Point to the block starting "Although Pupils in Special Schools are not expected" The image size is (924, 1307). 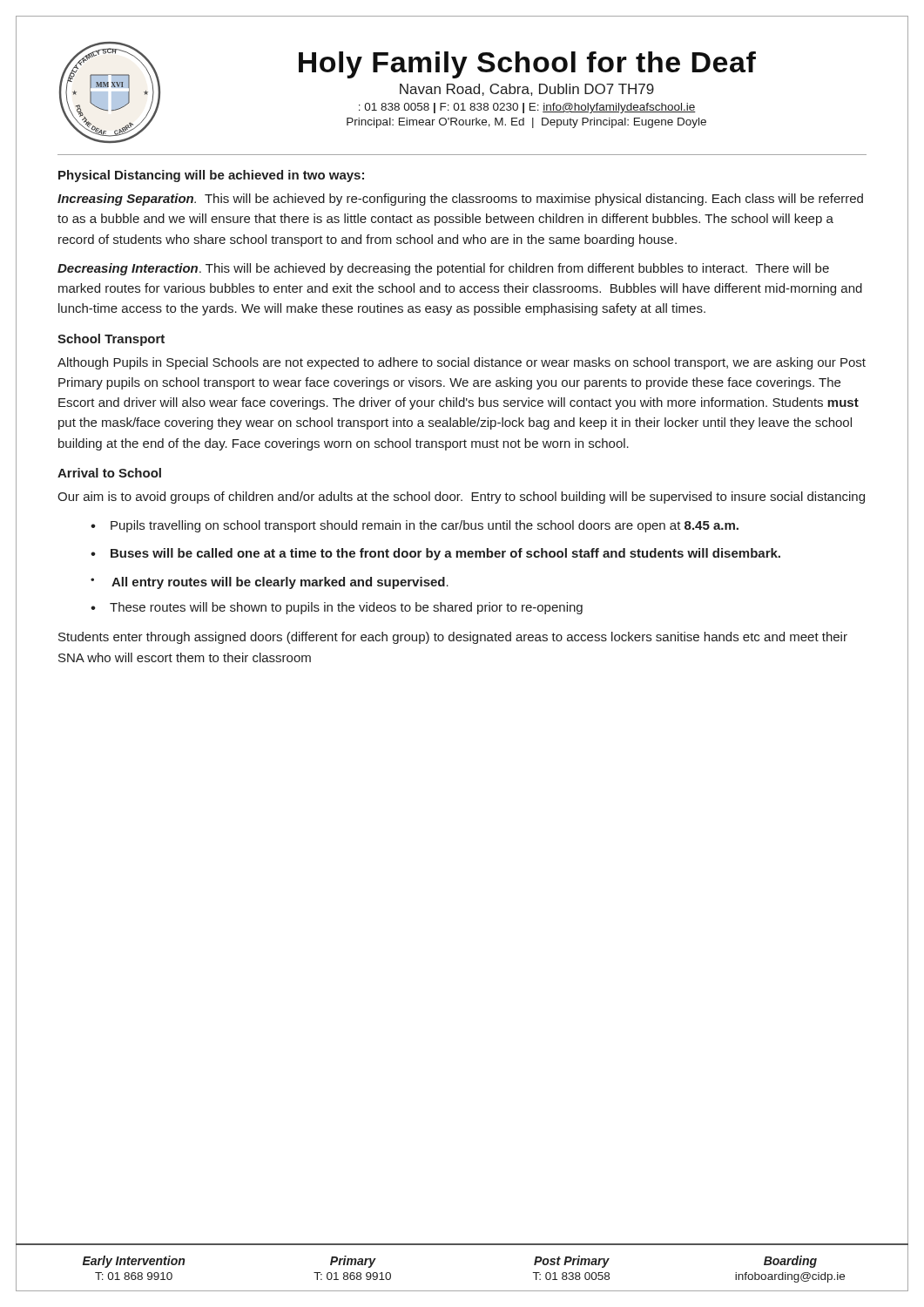(x=462, y=402)
